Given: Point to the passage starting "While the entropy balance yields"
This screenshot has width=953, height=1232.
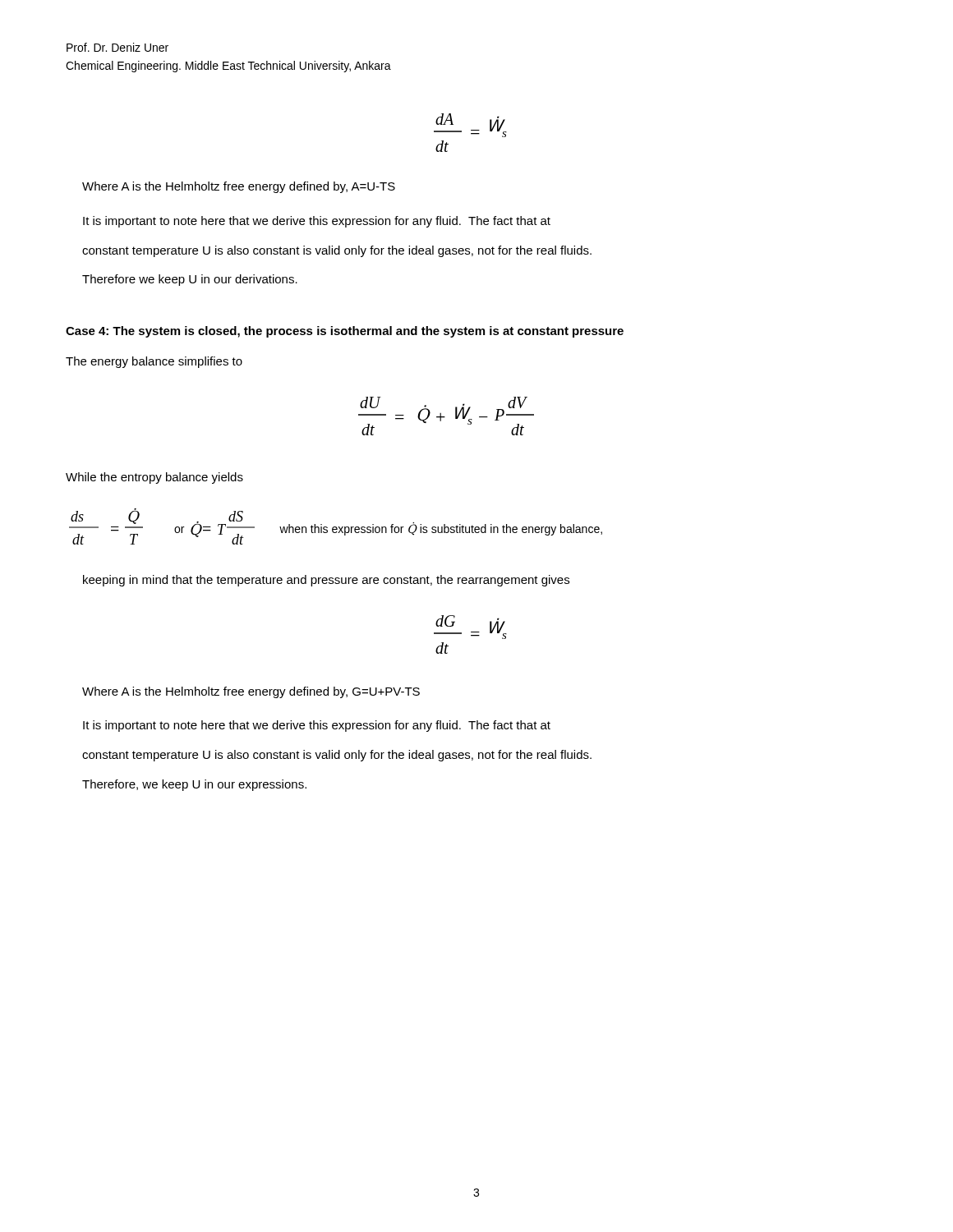Looking at the screenshot, I should [x=154, y=476].
